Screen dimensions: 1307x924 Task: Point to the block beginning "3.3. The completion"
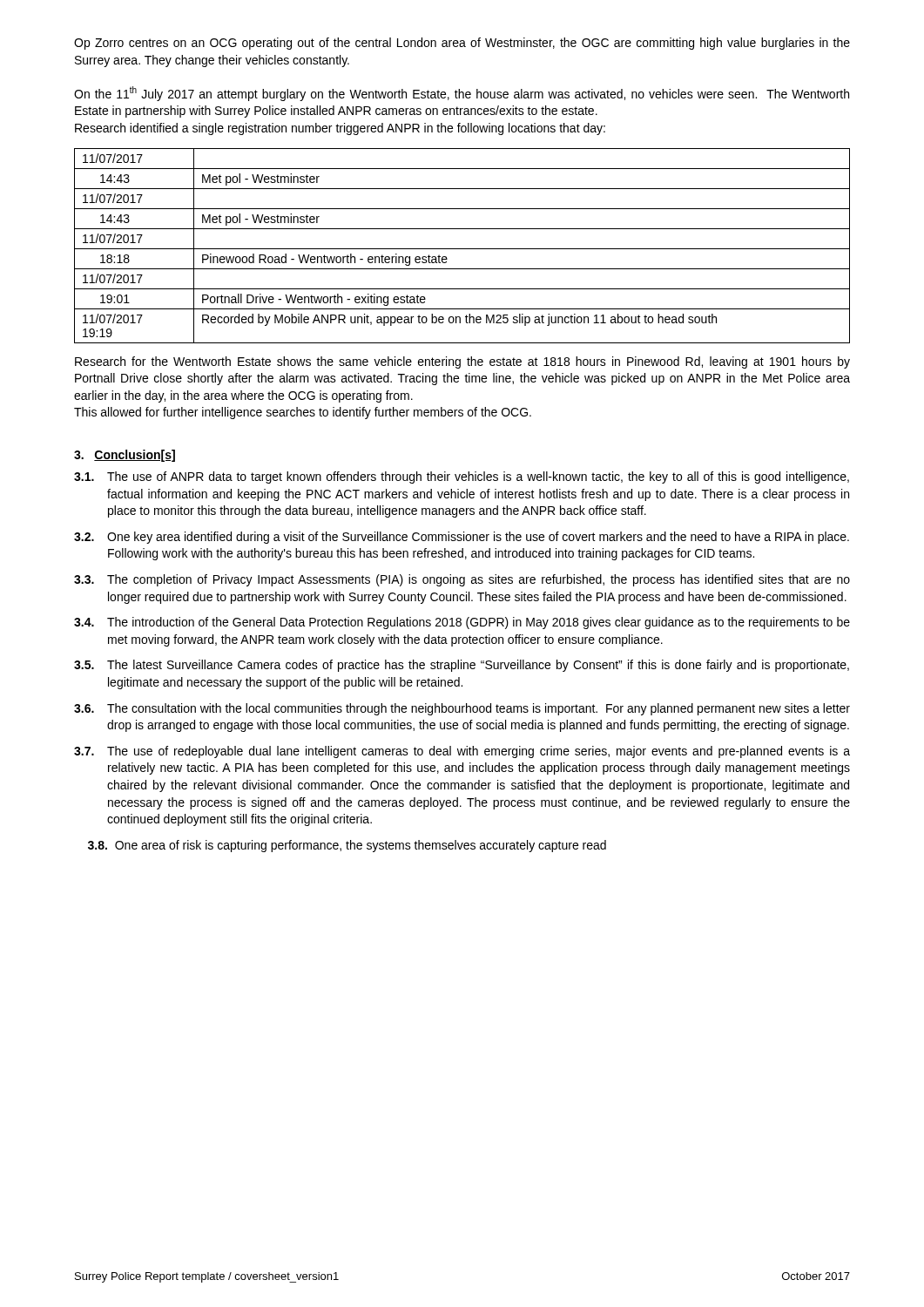tap(462, 589)
